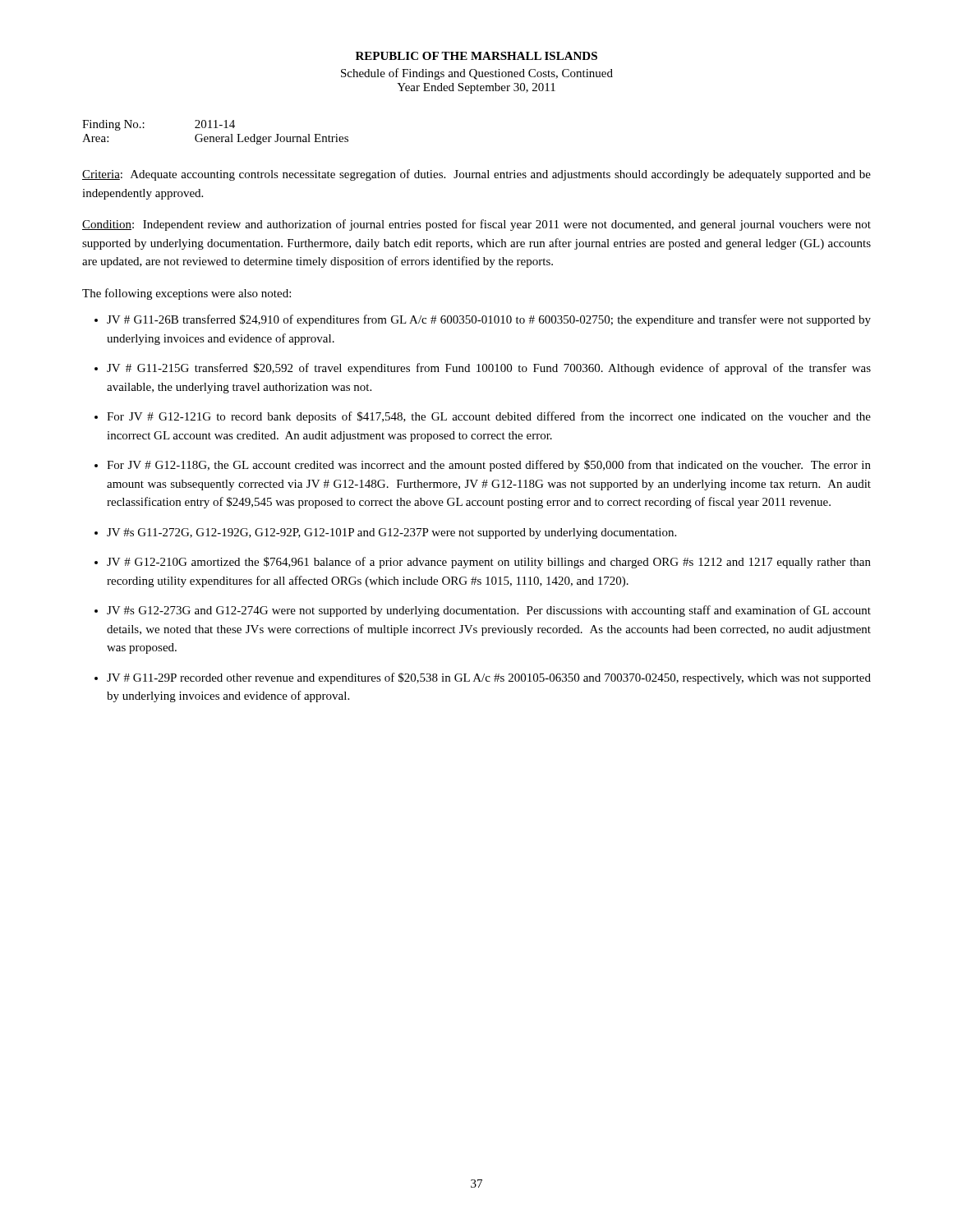Click the passage that begins "JV # G11-215G transferred $20,592 of"

click(489, 377)
